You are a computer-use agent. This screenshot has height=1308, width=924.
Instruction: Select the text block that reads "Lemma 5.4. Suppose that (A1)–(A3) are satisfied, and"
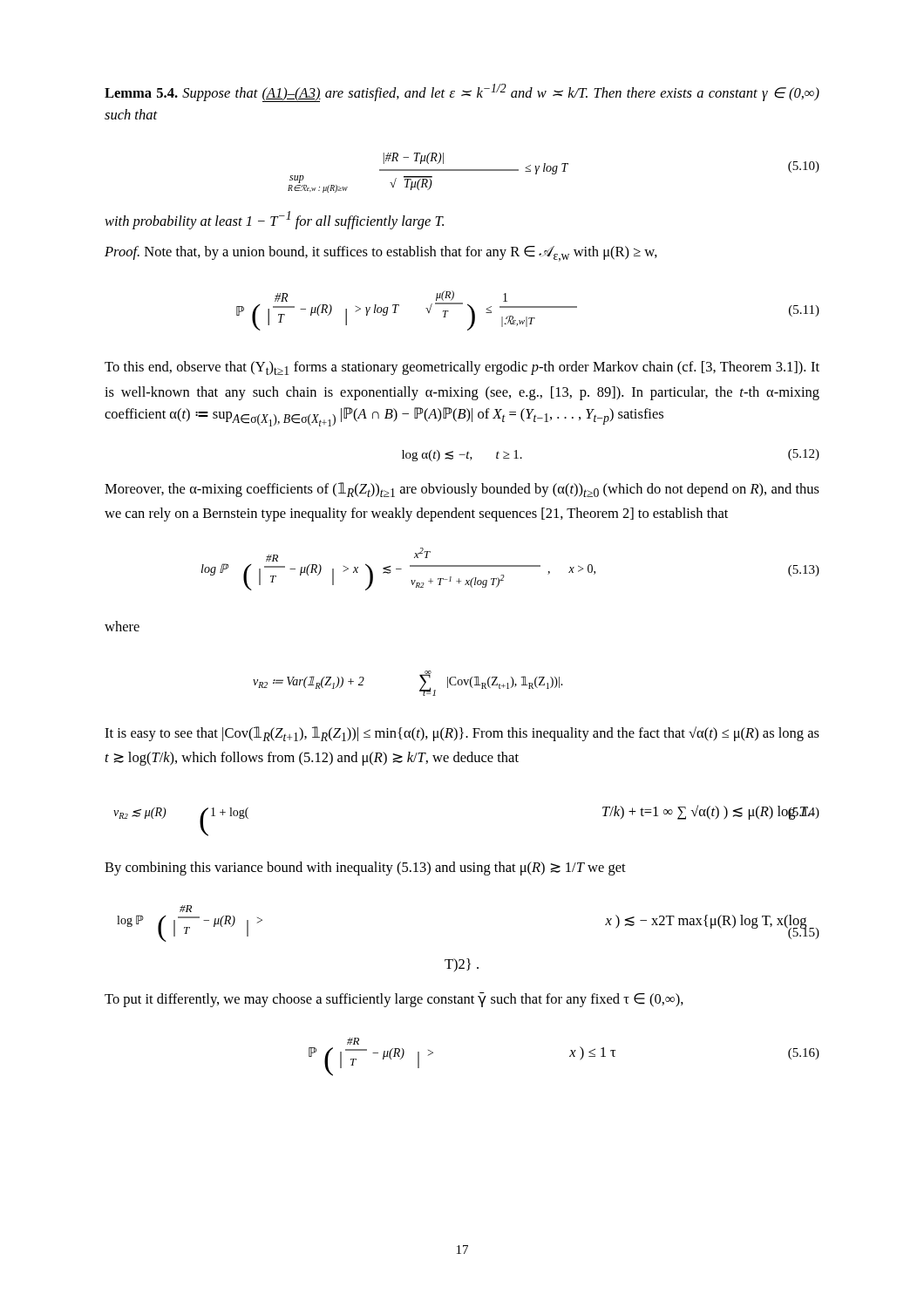pyautogui.click(x=462, y=102)
